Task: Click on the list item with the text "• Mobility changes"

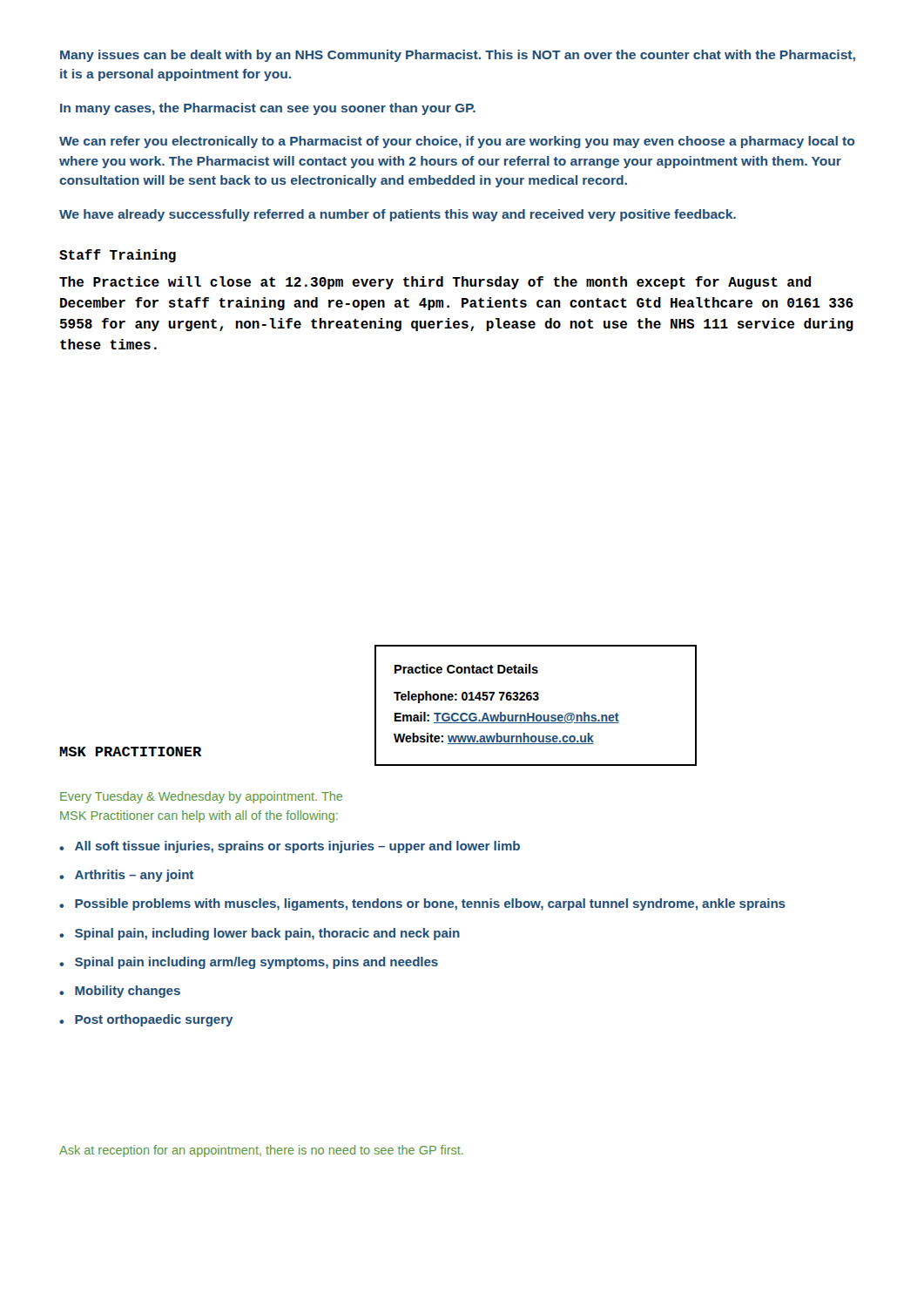Action: coord(120,992)
